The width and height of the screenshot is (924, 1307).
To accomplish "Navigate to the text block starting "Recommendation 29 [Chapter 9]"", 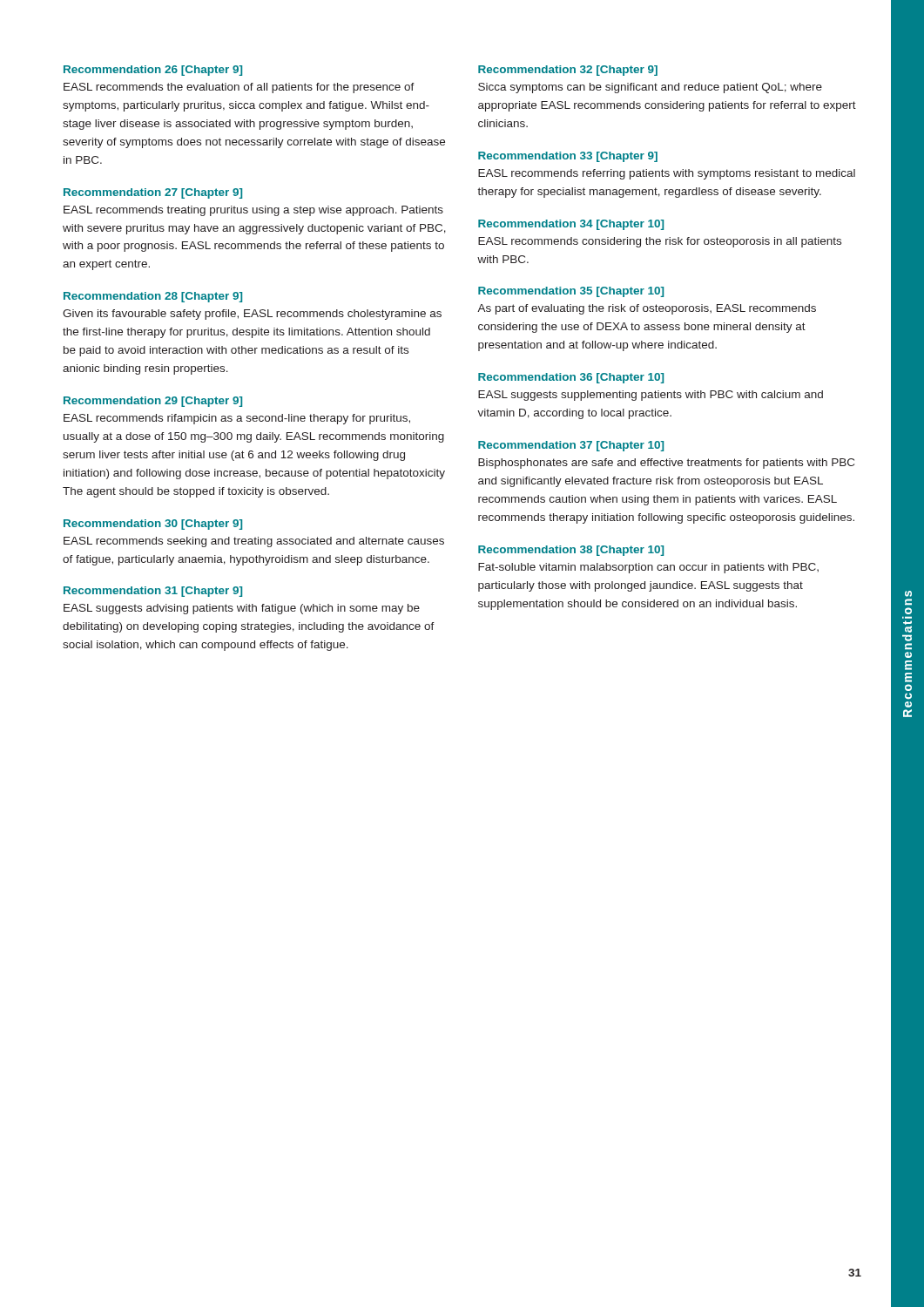I will [153, 400].
